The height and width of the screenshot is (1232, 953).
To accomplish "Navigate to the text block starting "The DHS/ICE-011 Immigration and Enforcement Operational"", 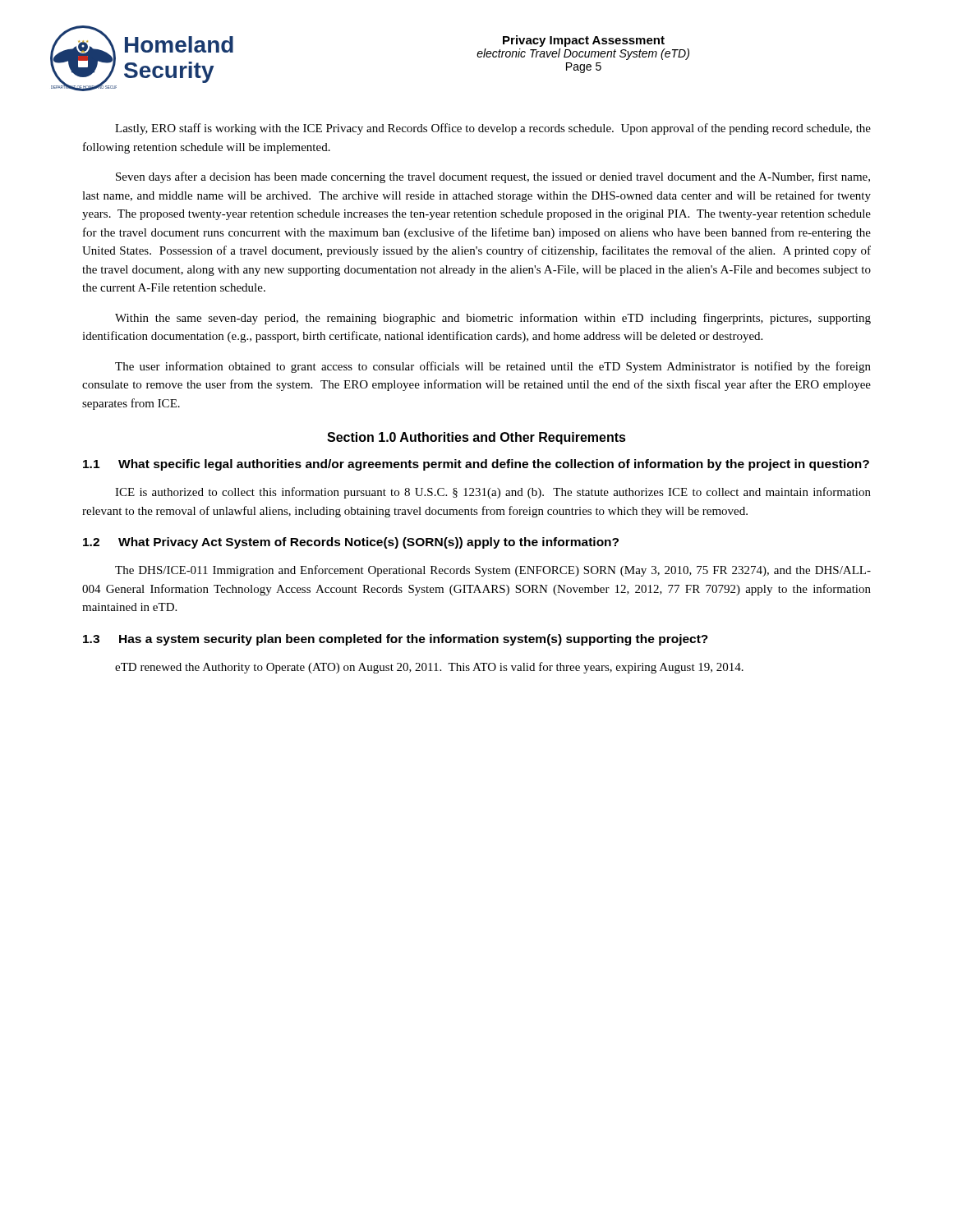I will [x=476, y=589].
